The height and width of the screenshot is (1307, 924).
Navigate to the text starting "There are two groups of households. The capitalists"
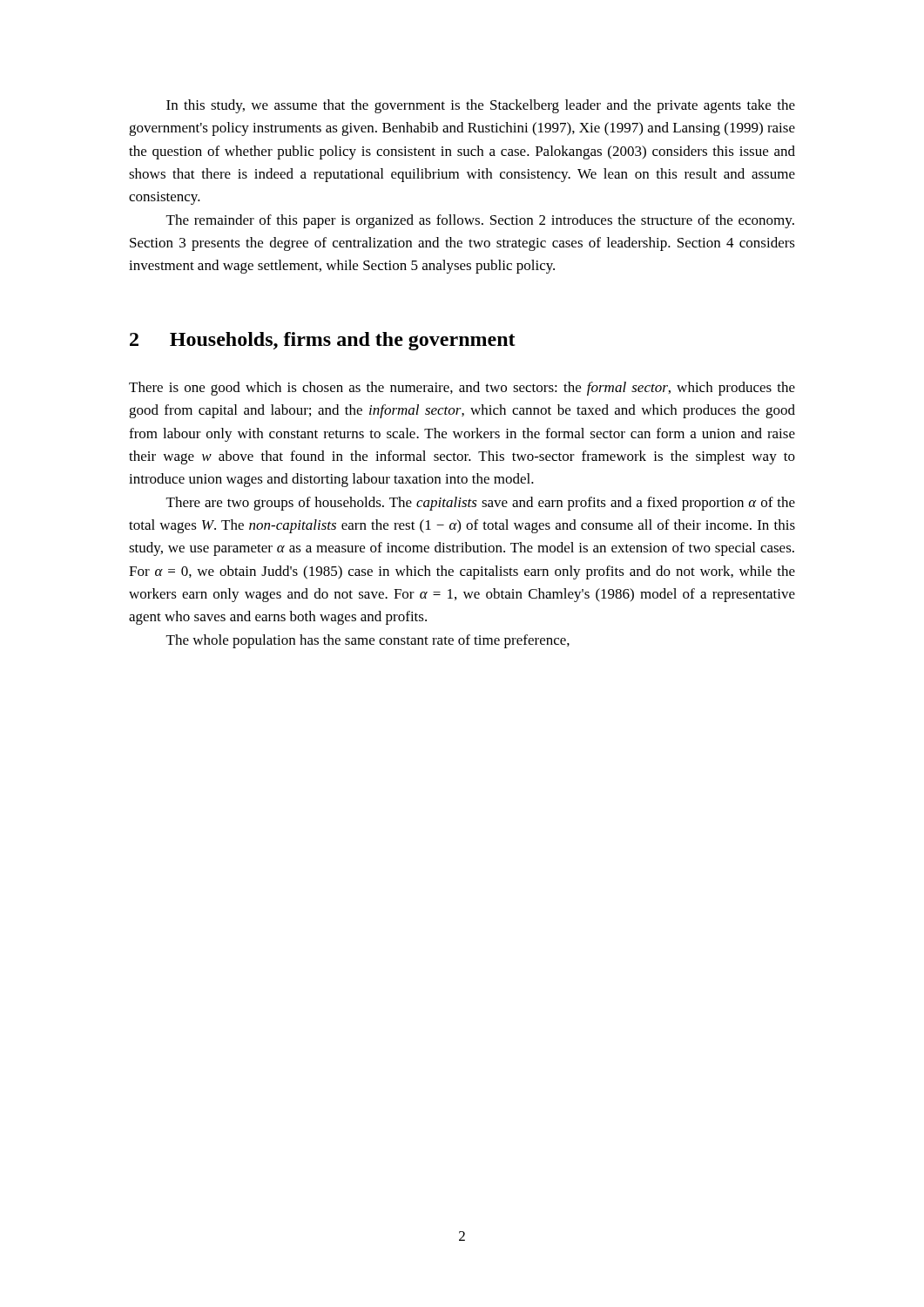(462, 559)
